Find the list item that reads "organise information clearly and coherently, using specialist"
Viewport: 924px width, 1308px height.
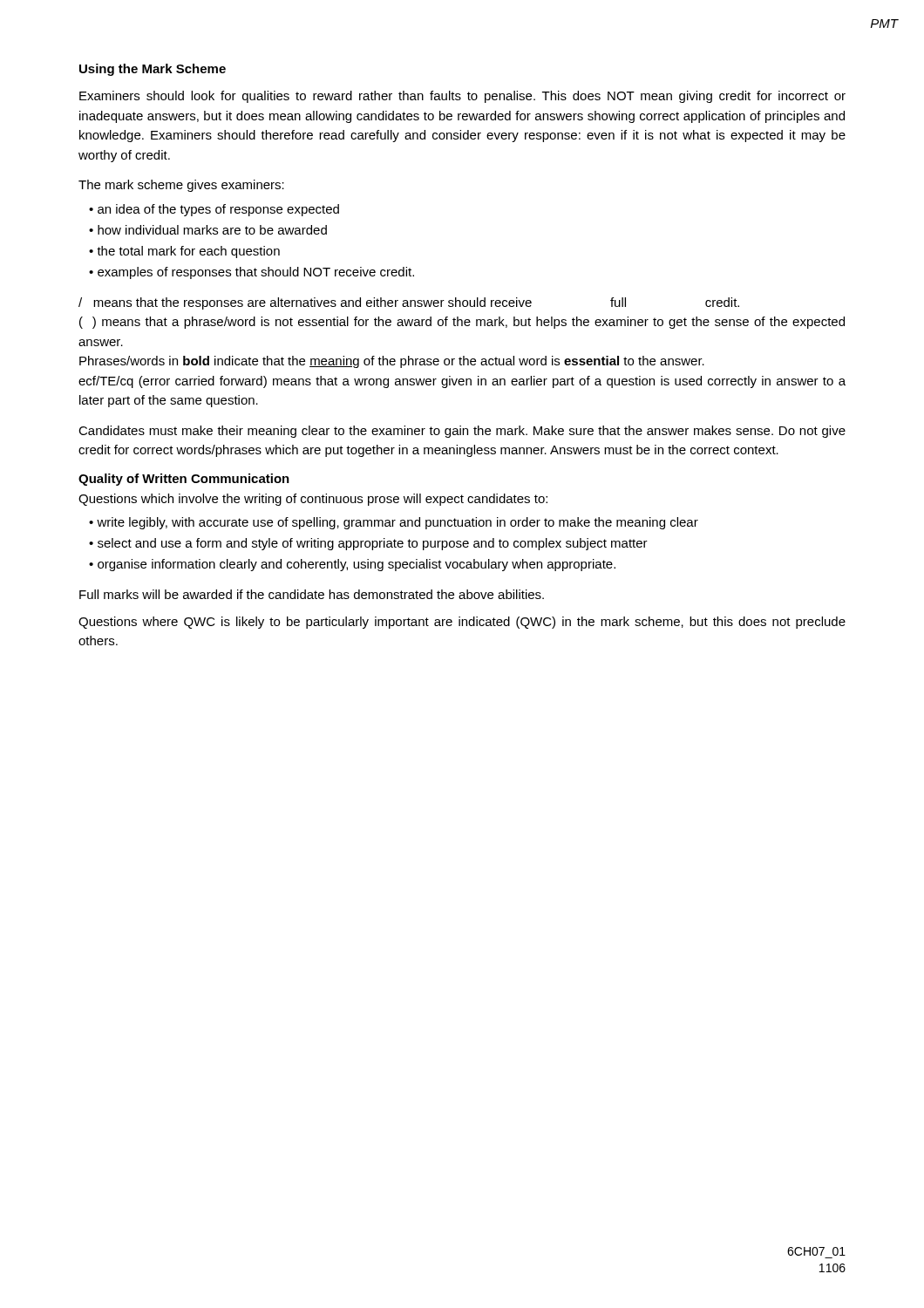click(357, 564)
